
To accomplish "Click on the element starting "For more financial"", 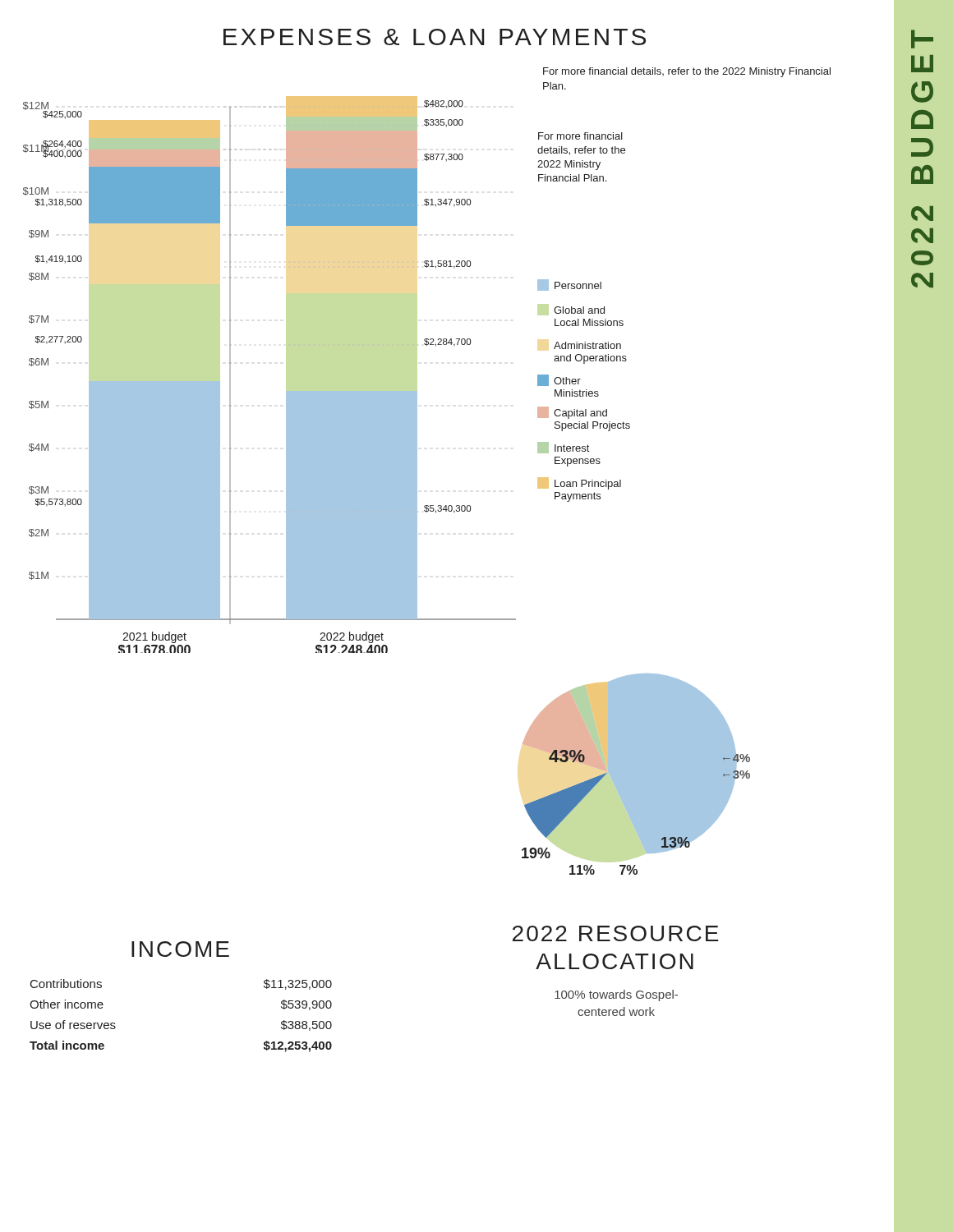I will 687,79.
